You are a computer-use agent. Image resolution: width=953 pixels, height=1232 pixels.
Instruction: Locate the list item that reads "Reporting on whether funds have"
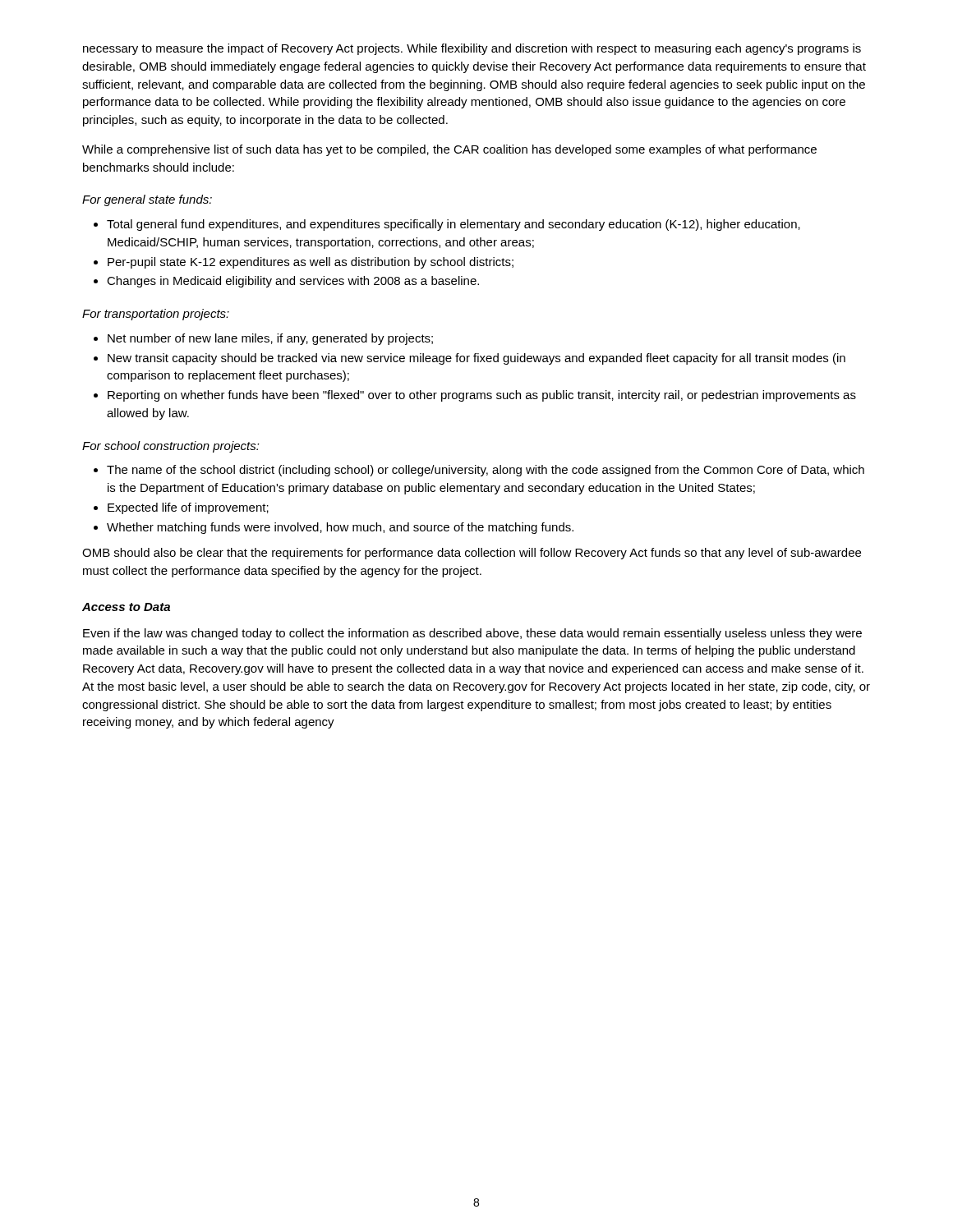[x=476, y=404]
